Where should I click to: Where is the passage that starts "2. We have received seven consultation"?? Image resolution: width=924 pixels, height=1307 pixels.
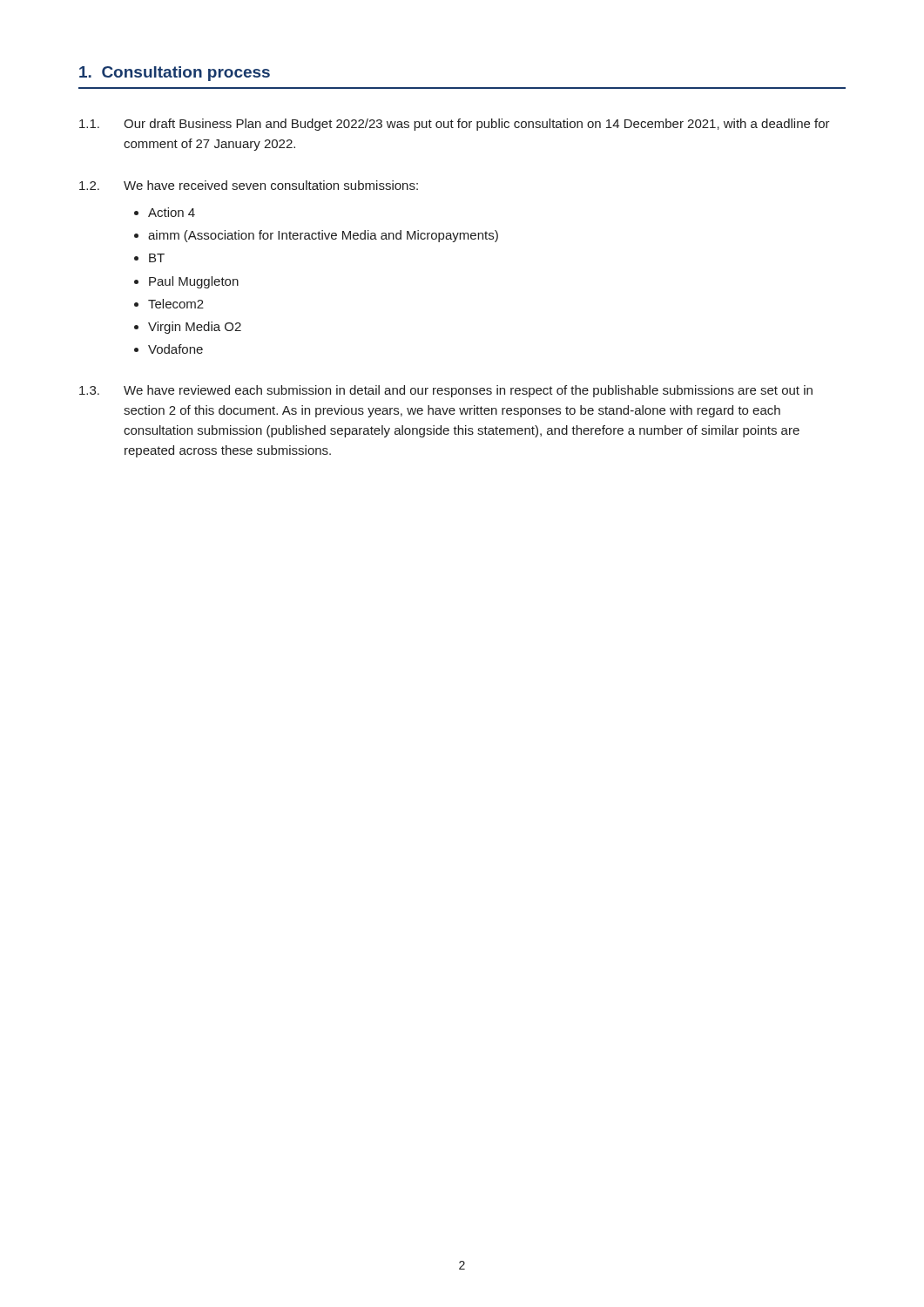click(x=249, y=185)
